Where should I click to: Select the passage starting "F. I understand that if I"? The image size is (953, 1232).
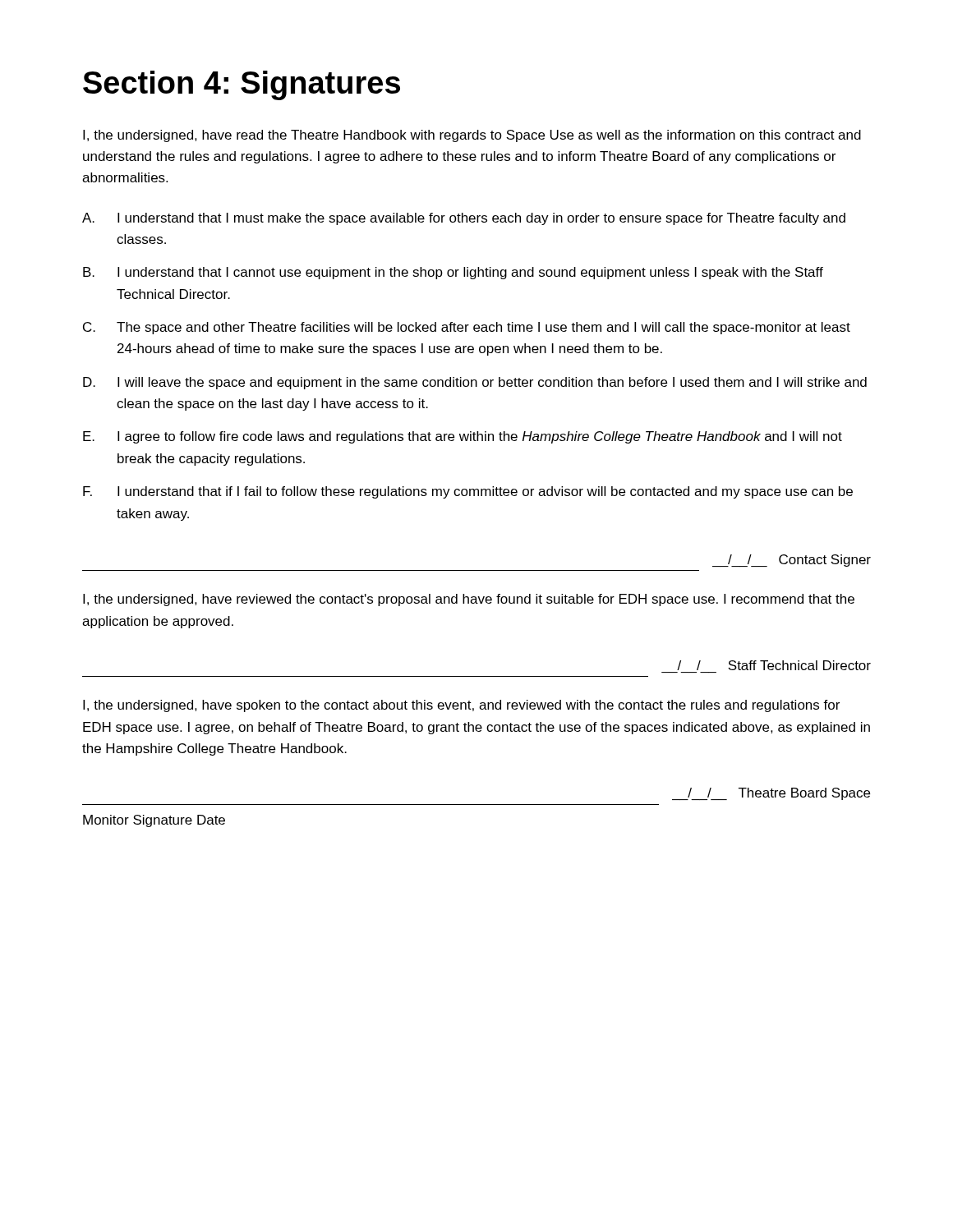[476, 503]
